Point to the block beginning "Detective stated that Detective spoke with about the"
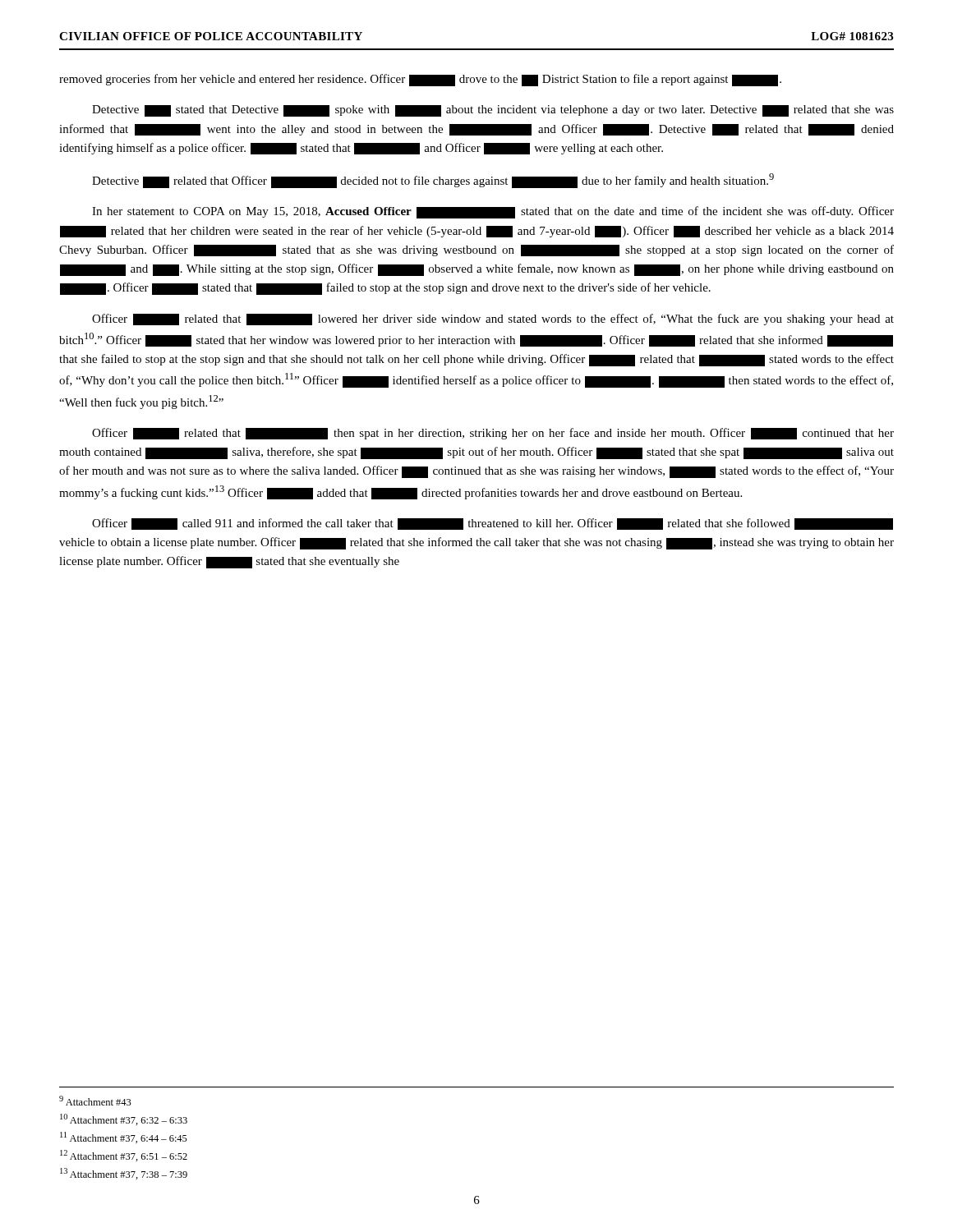The height and width of the screenshot is (1232, 953). 476,129
